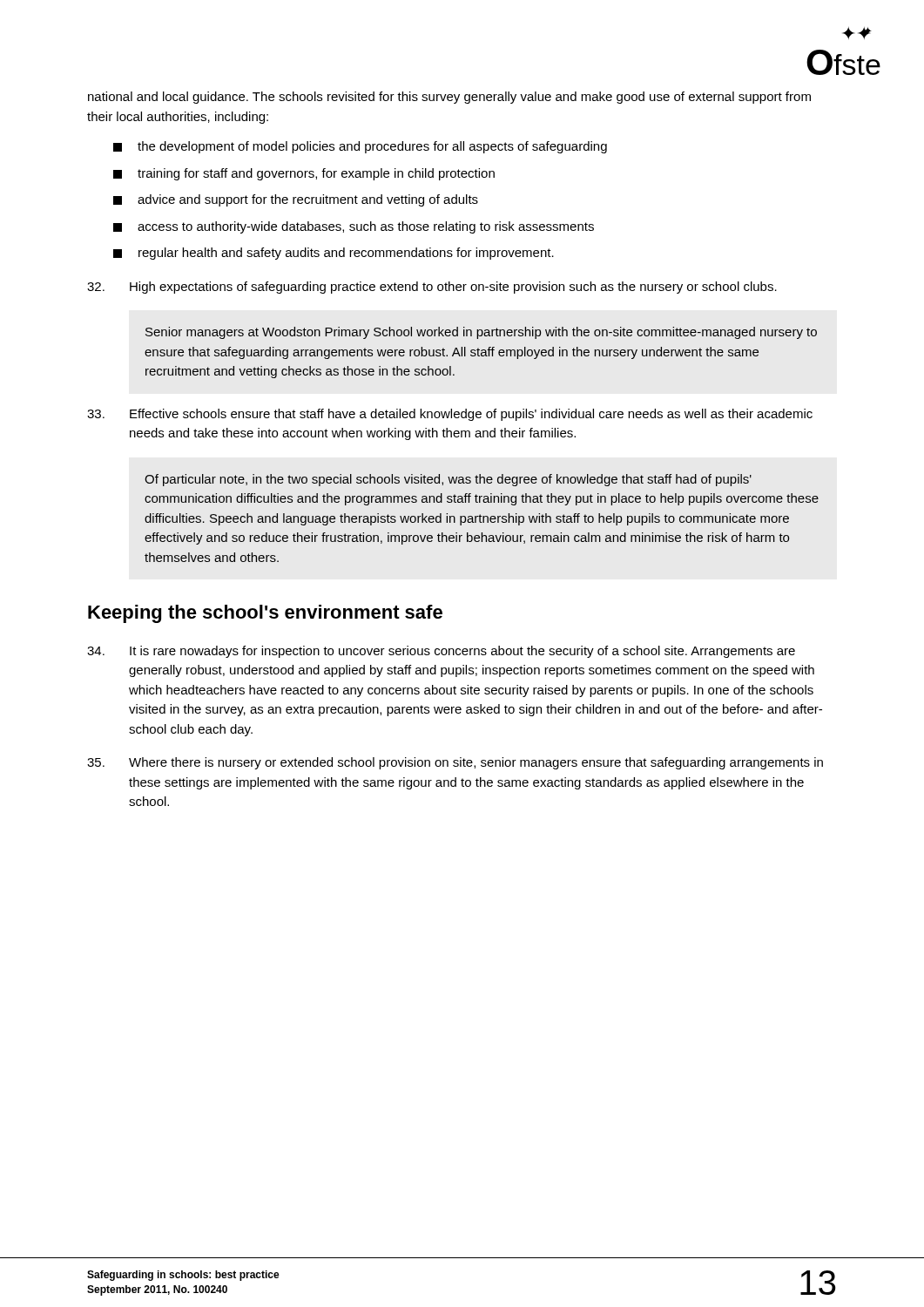The height and width of the screenshot is (1307, 924).
Task: Find the block starting "training for staff and governors, for example"
Action: [316, 173]
